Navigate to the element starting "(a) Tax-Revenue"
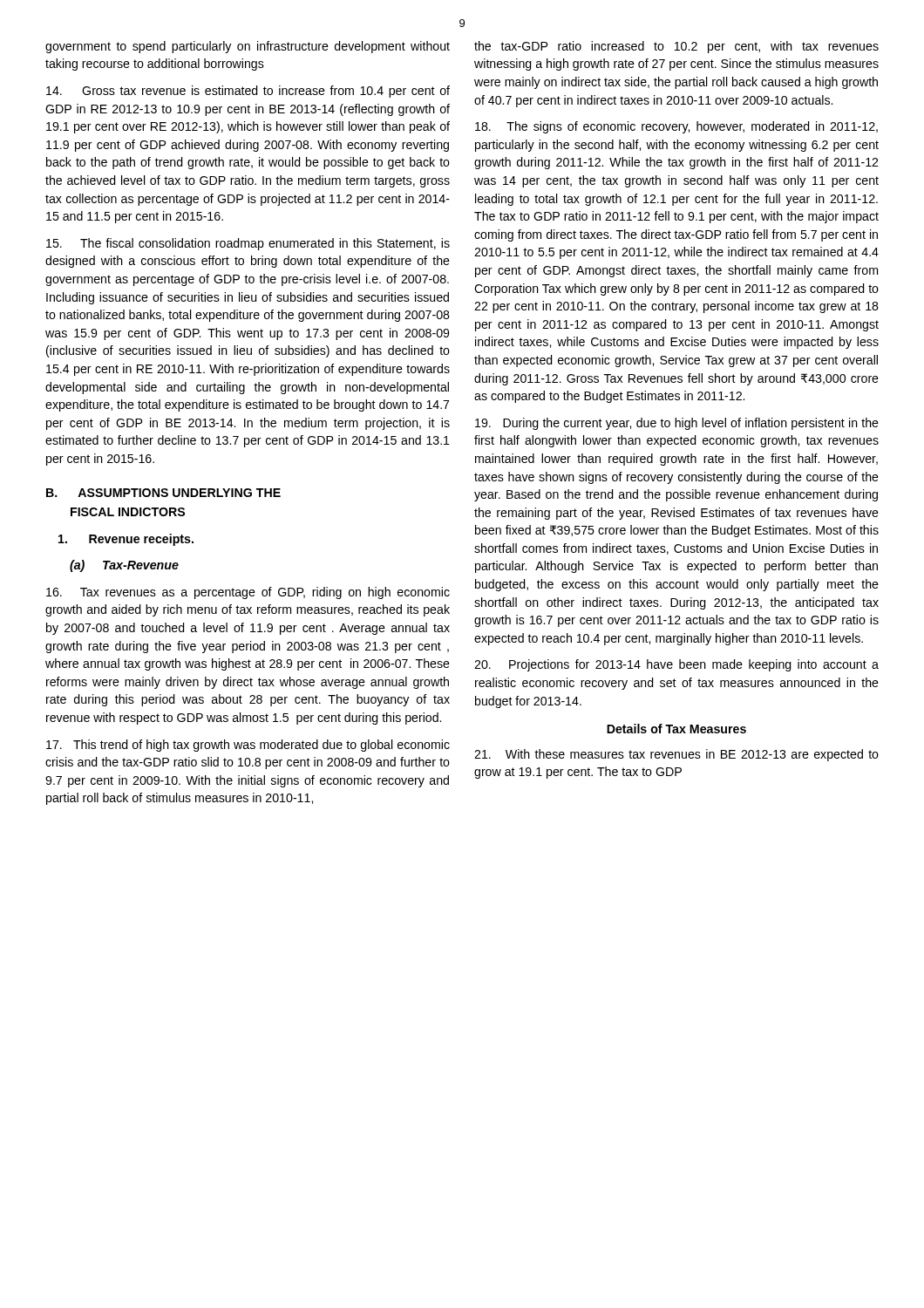Screen dimensions: 1308x924 [x=124, y=566]
